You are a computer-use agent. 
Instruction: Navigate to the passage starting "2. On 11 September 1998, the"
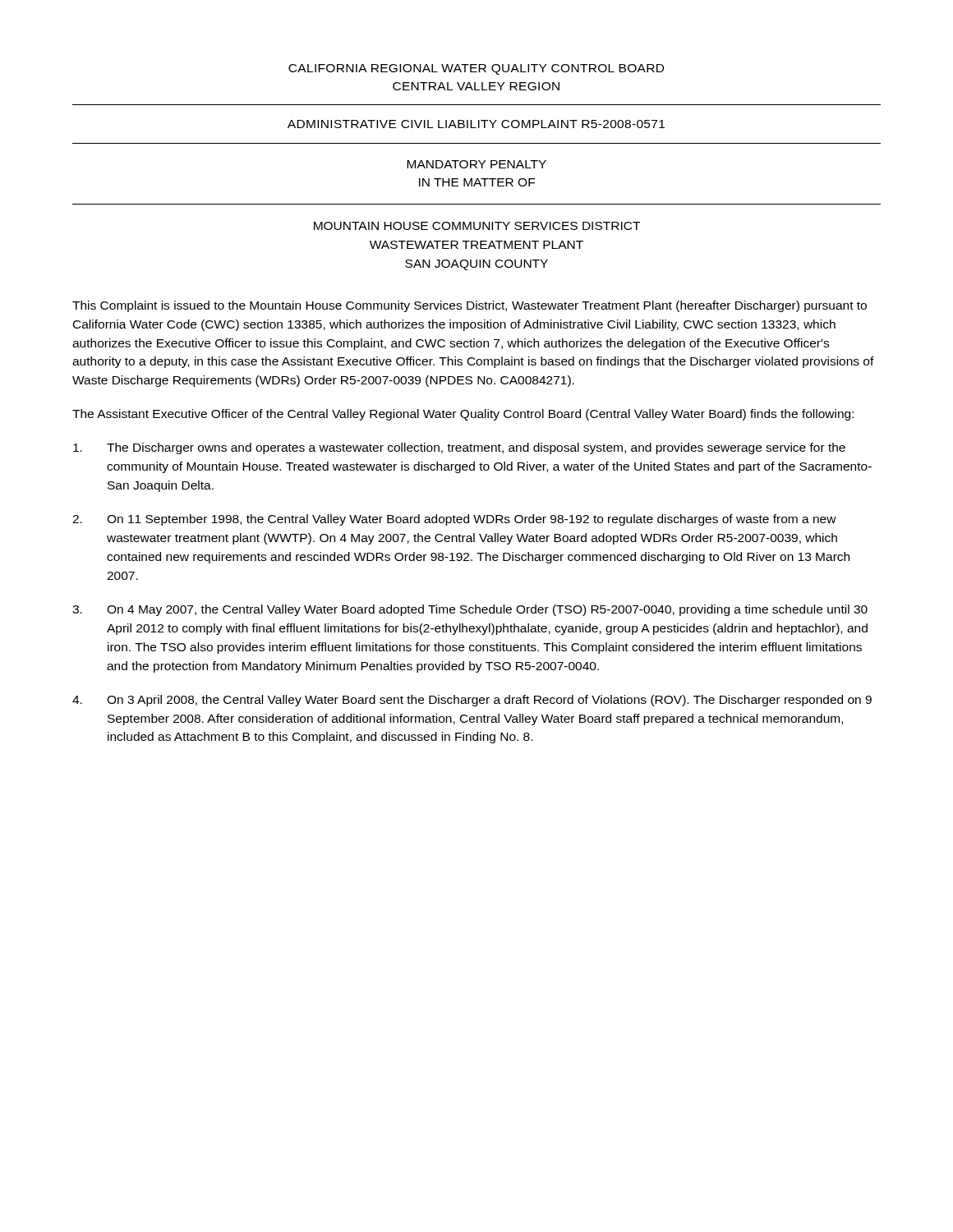[476, 548]
